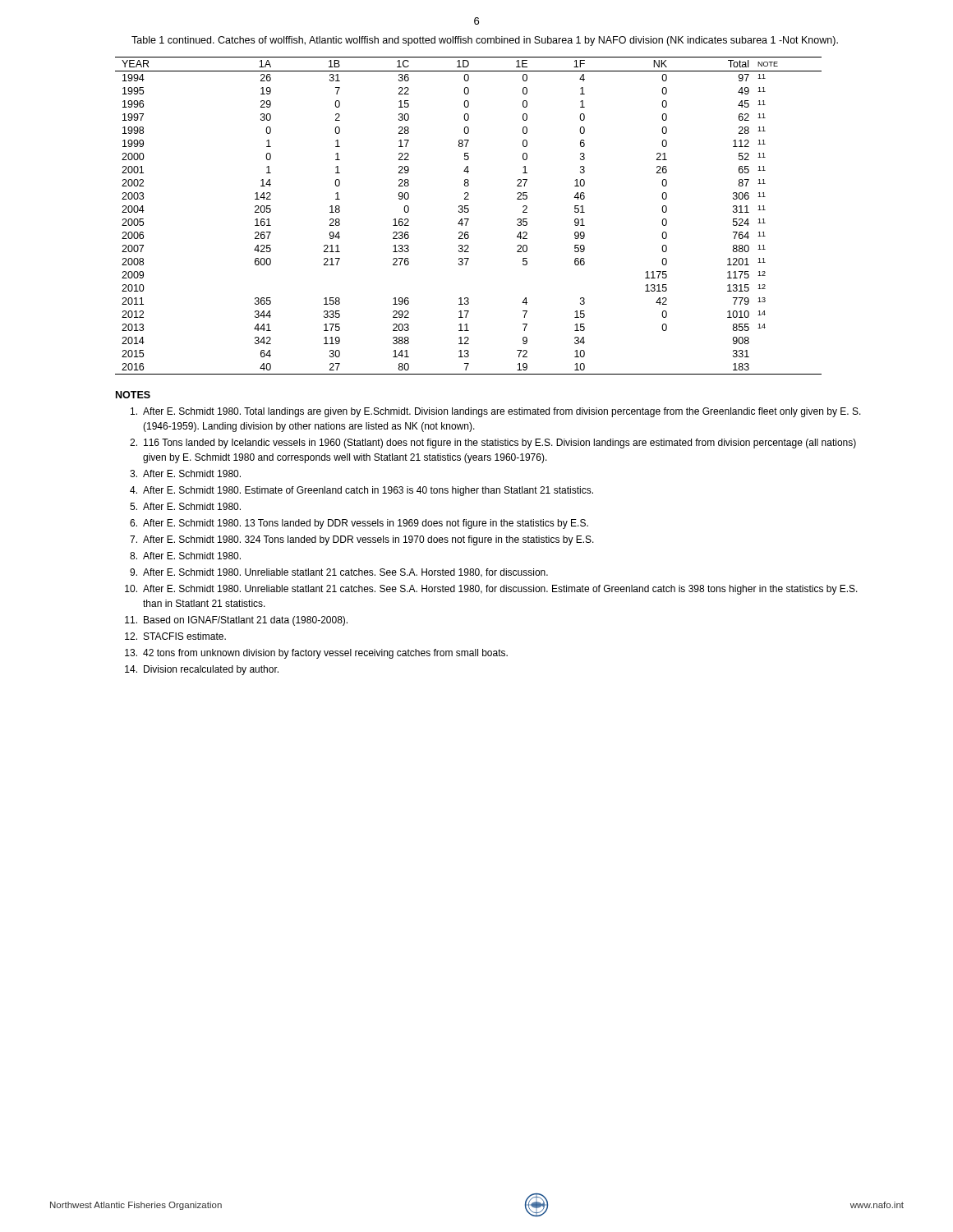953x1232 pixels.
Task: Locate the block of text that opens with "6. After E. Schmidt 1980. 13 Tons landed"
Action: (x=493, y=523)
